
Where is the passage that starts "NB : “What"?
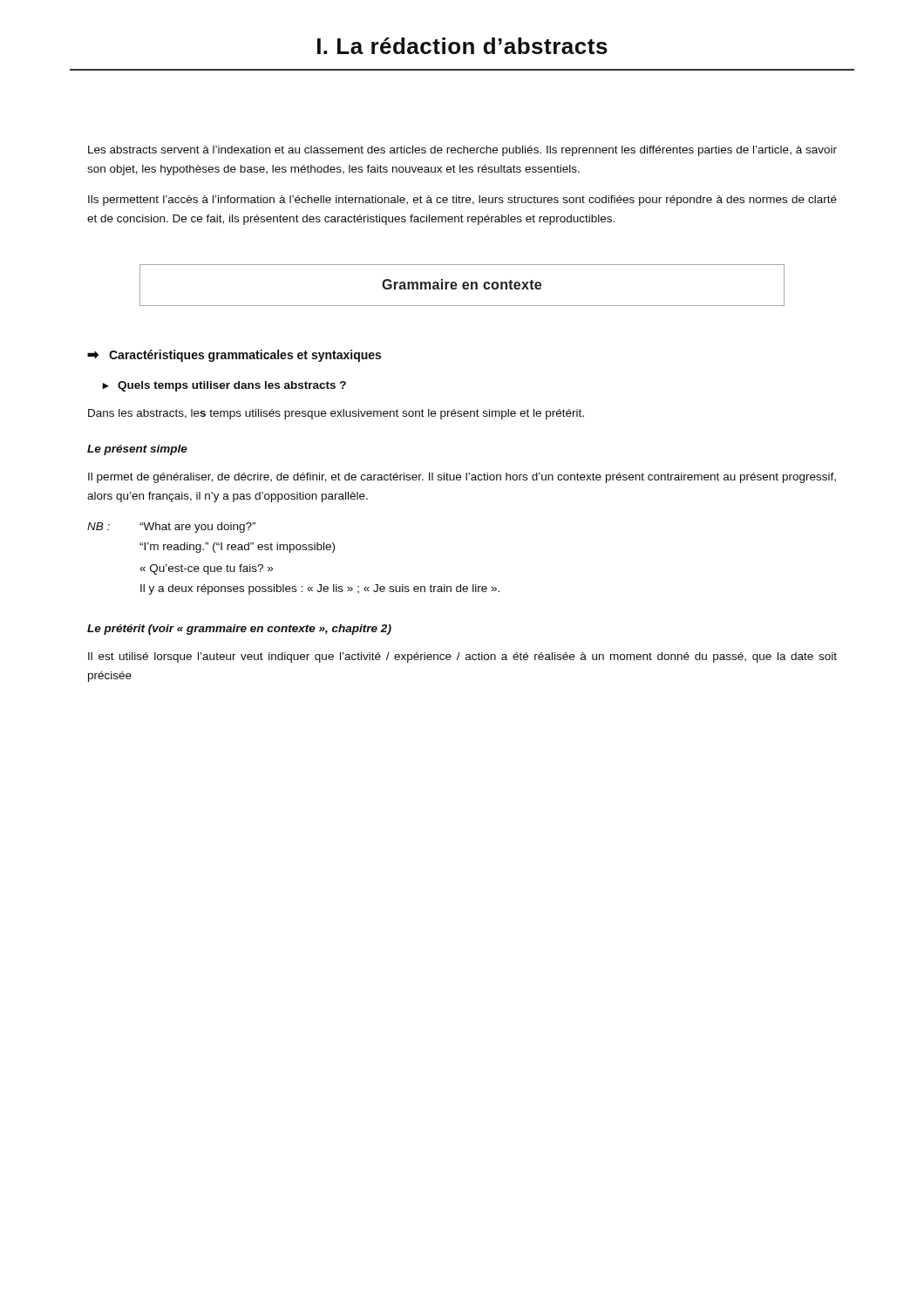point(171,528)
